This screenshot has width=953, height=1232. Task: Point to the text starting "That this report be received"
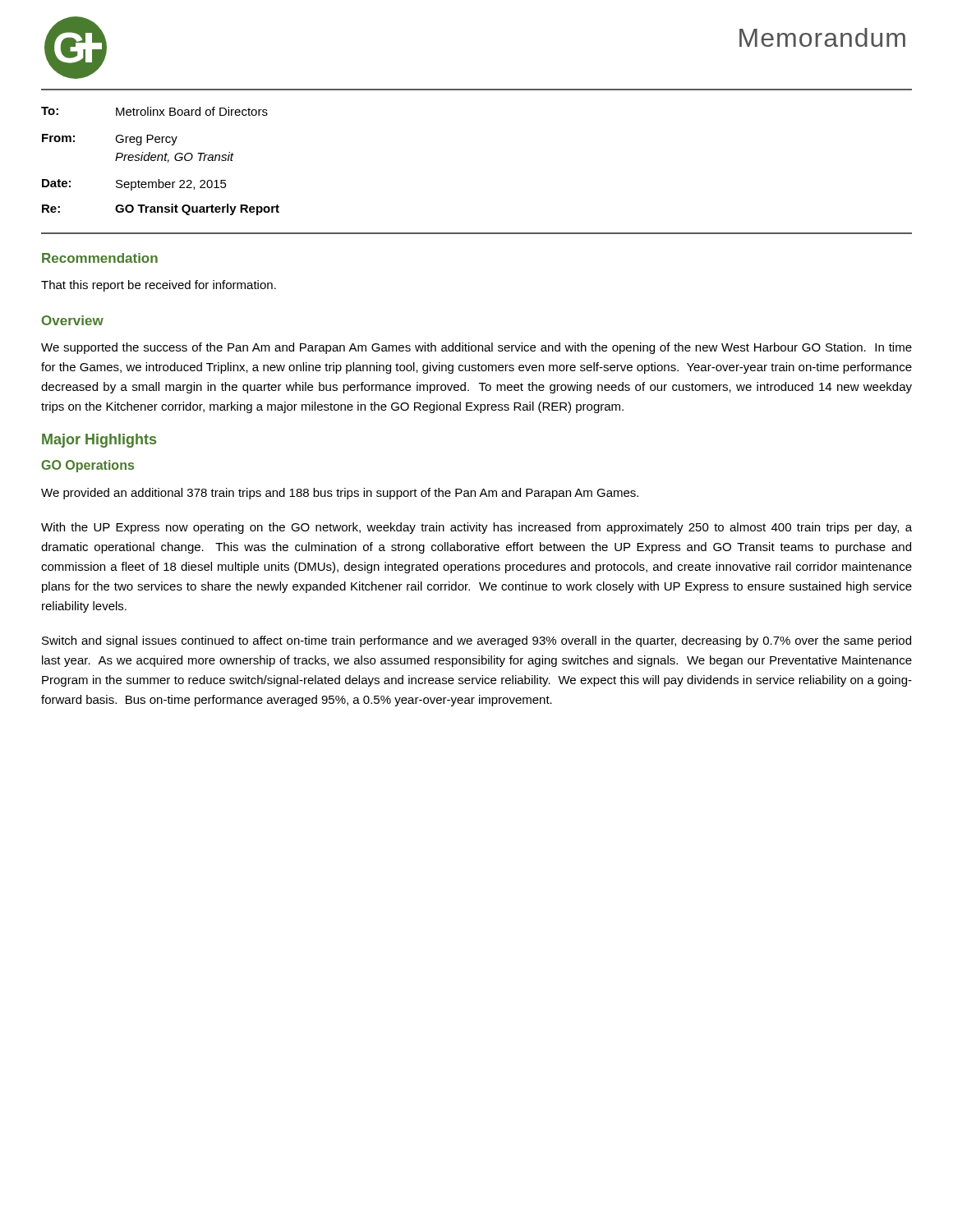click(159, 285)
